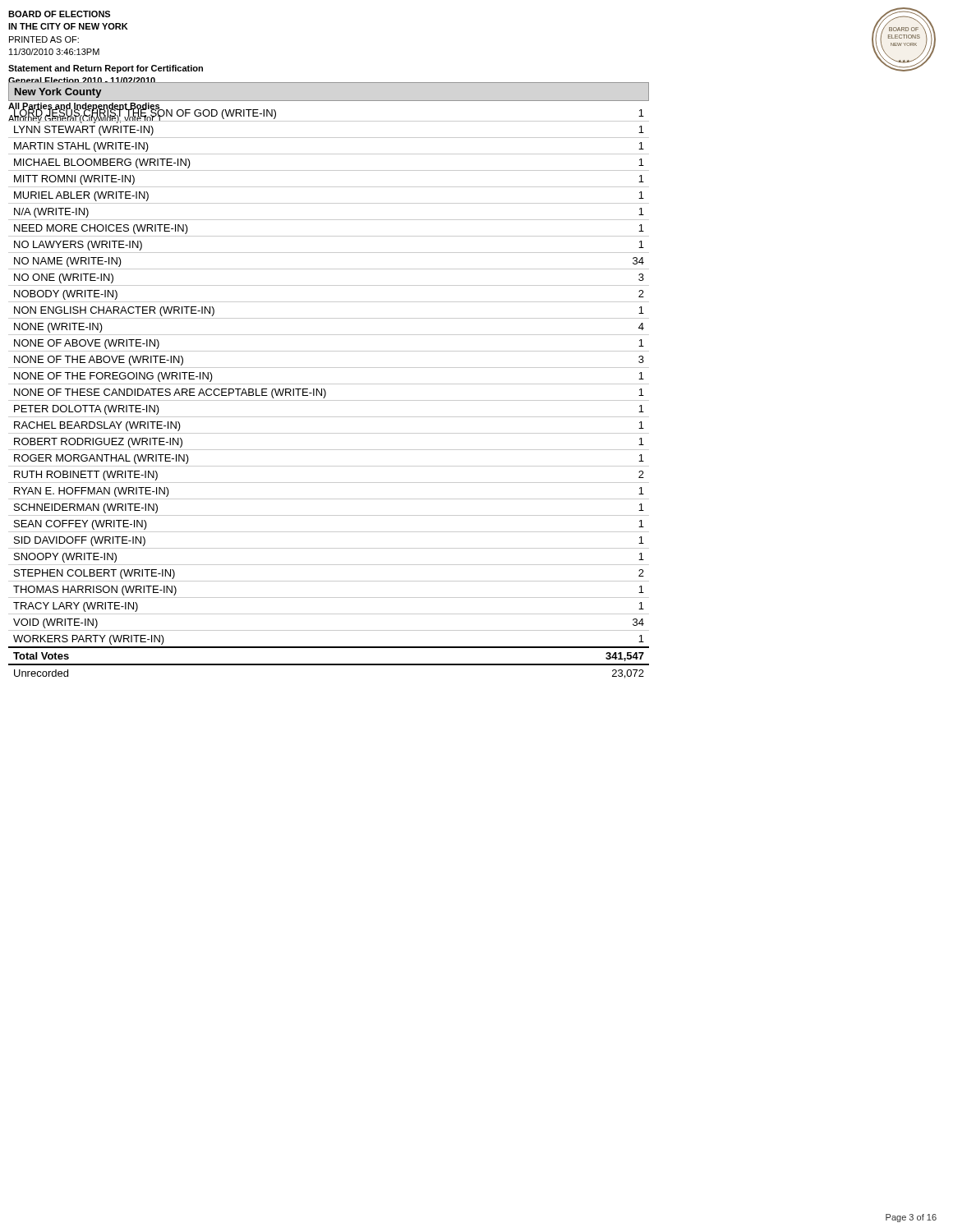Find "New York County" on this page

click(x=58, y=92)
